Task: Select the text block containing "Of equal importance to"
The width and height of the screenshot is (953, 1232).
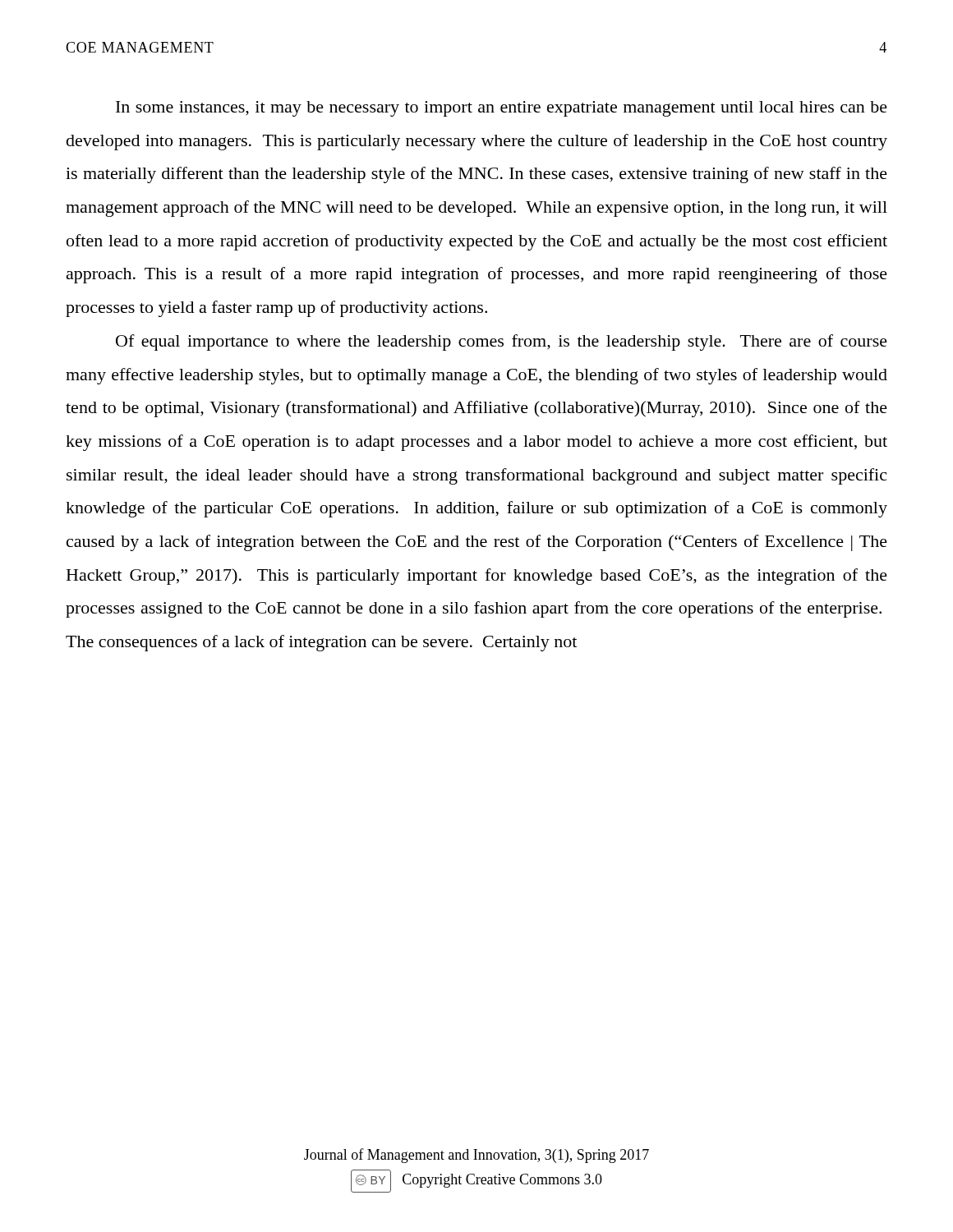Action: tap(476, 491)
